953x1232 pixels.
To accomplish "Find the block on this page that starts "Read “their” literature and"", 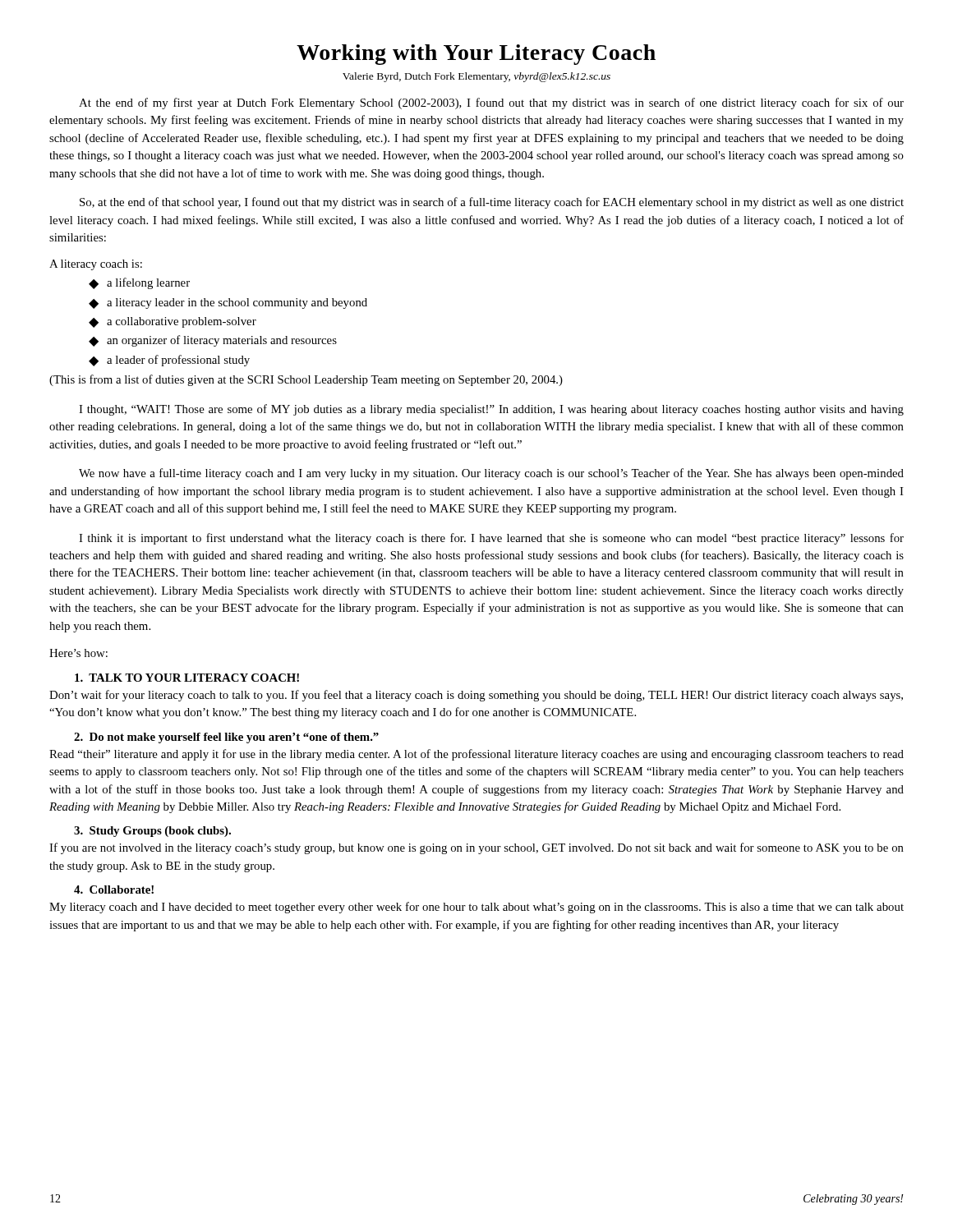I will point(476,780).
